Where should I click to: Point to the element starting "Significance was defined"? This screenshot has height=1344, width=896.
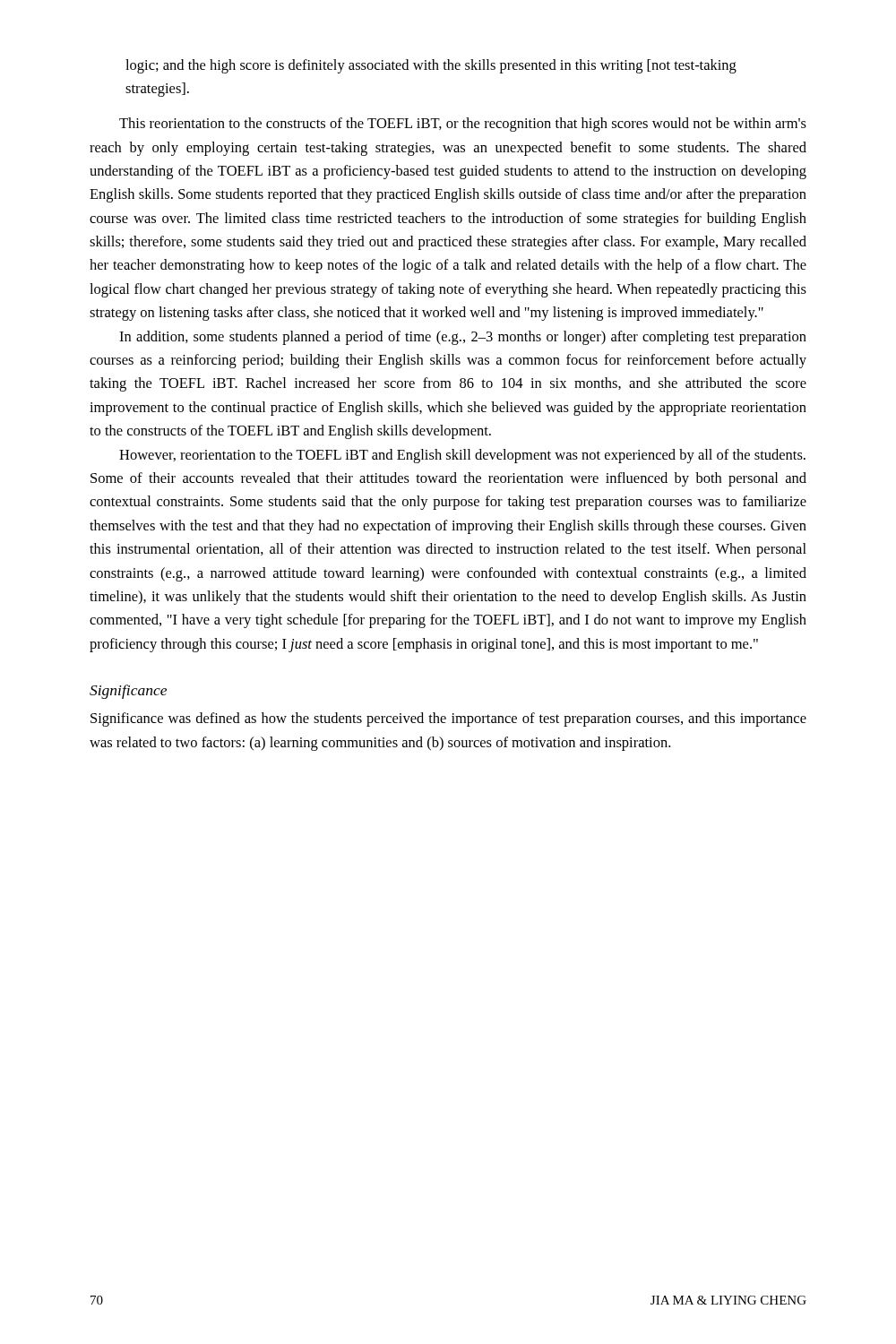click(x=448, y=731)
